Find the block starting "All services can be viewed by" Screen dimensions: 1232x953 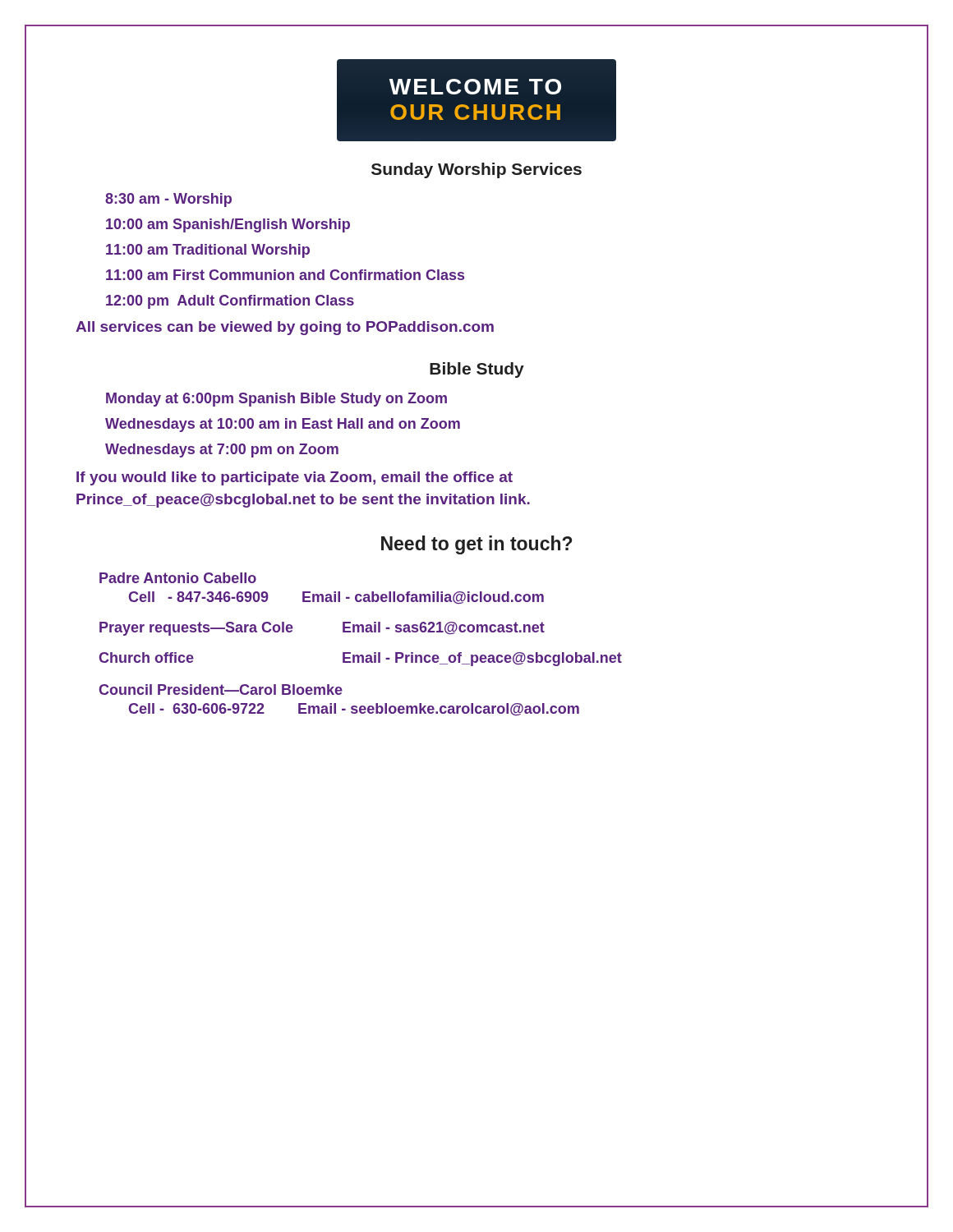pyautogui.click(x=285, y=326)
